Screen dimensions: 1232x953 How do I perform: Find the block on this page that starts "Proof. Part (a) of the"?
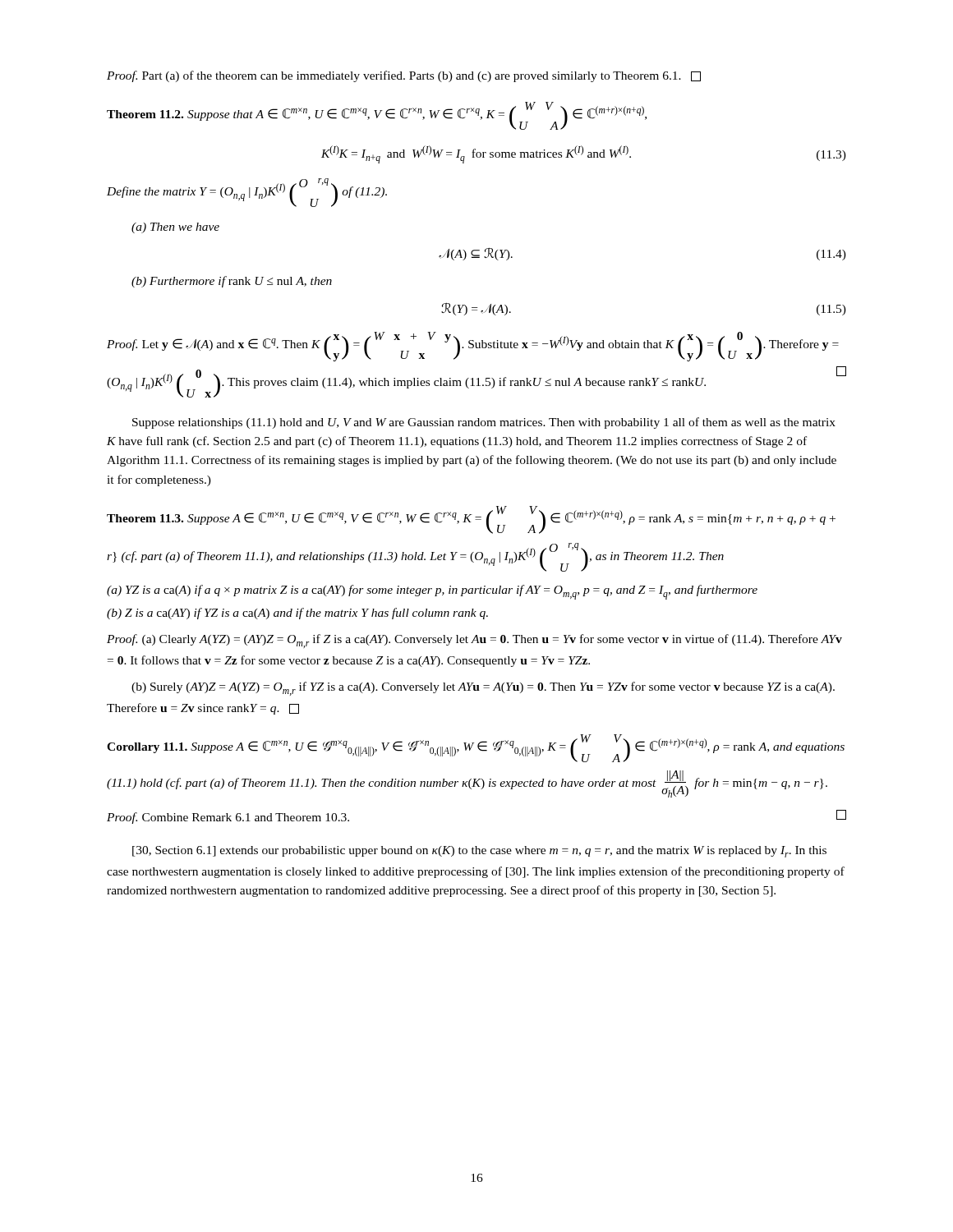click(404, 75)
